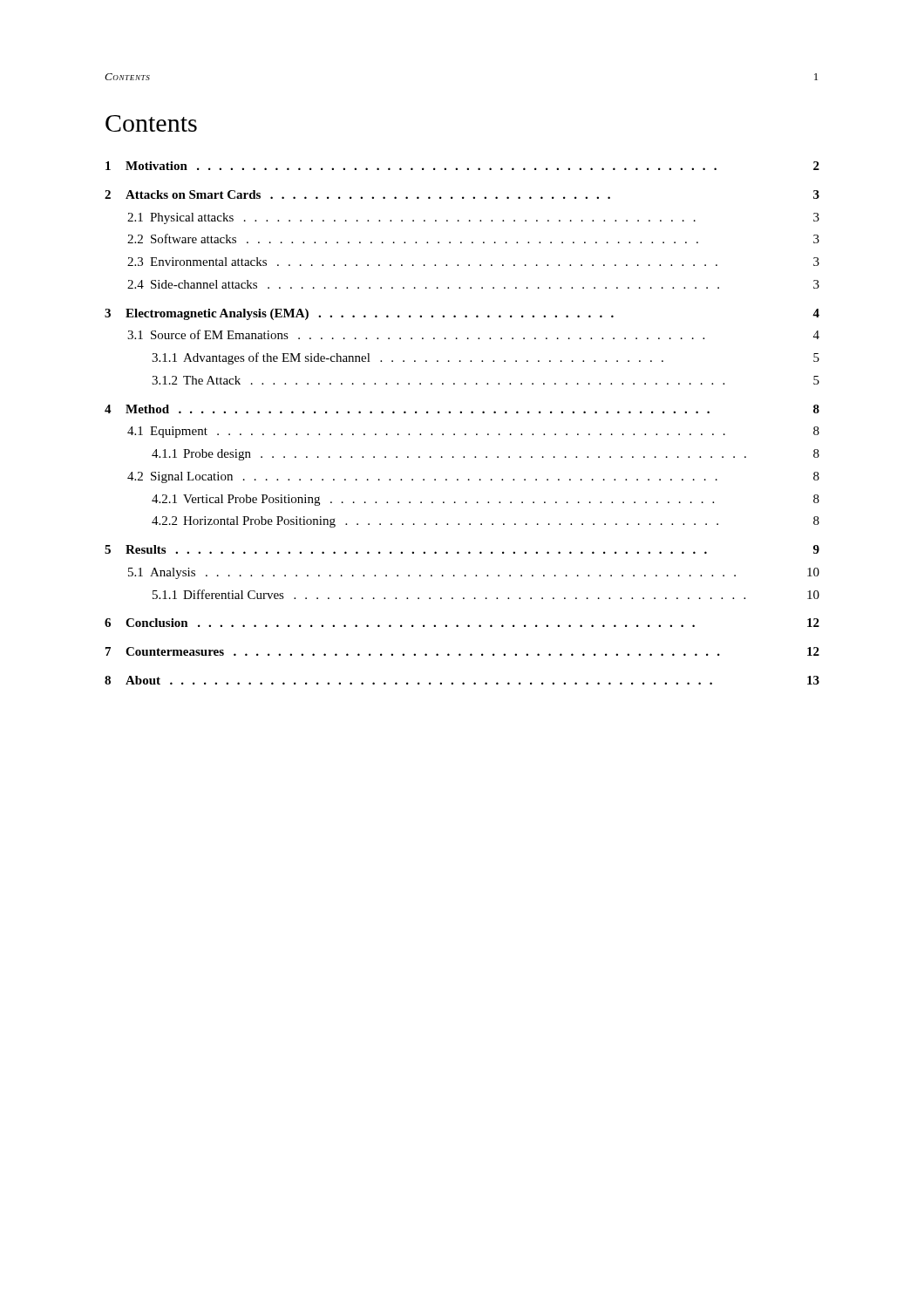924x1308 pixels.
Task: Select the text starting "4.2.1 Vertical Probe Positioning . . . ."
Action: pyautogui.click(x=462, y=499)
